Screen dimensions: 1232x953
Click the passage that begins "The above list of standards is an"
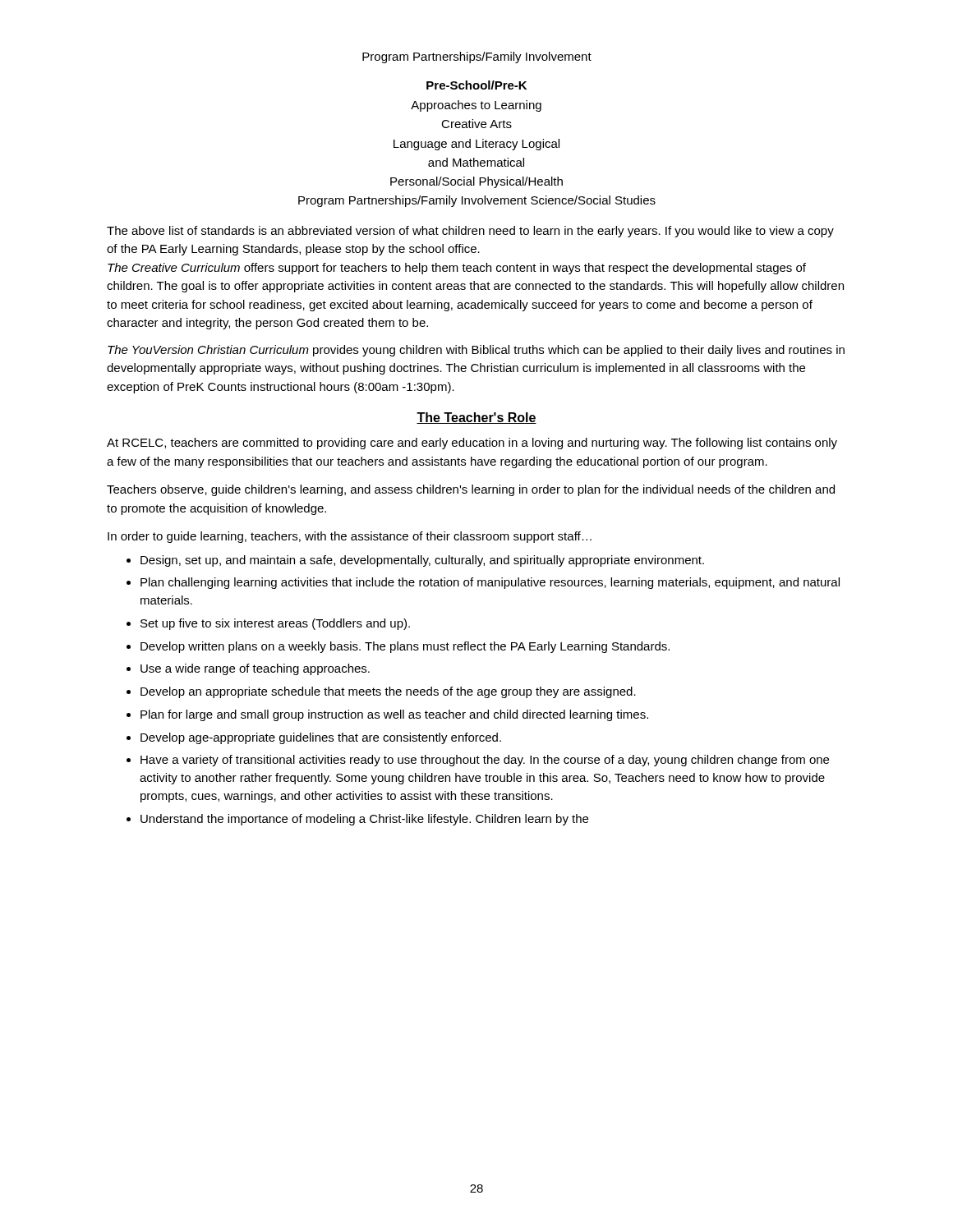click(476, 240)
